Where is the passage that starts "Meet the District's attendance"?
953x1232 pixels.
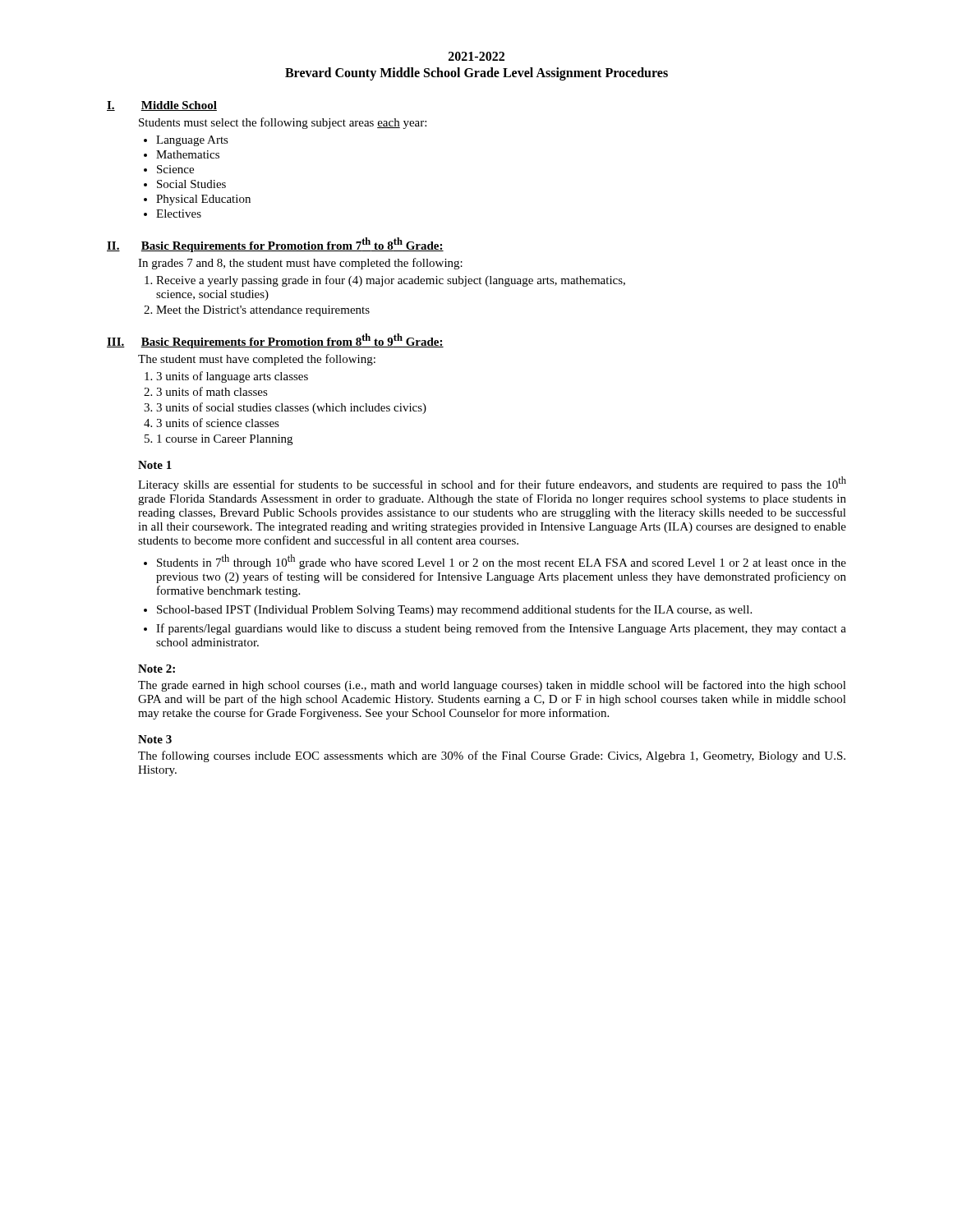(263, 310)
